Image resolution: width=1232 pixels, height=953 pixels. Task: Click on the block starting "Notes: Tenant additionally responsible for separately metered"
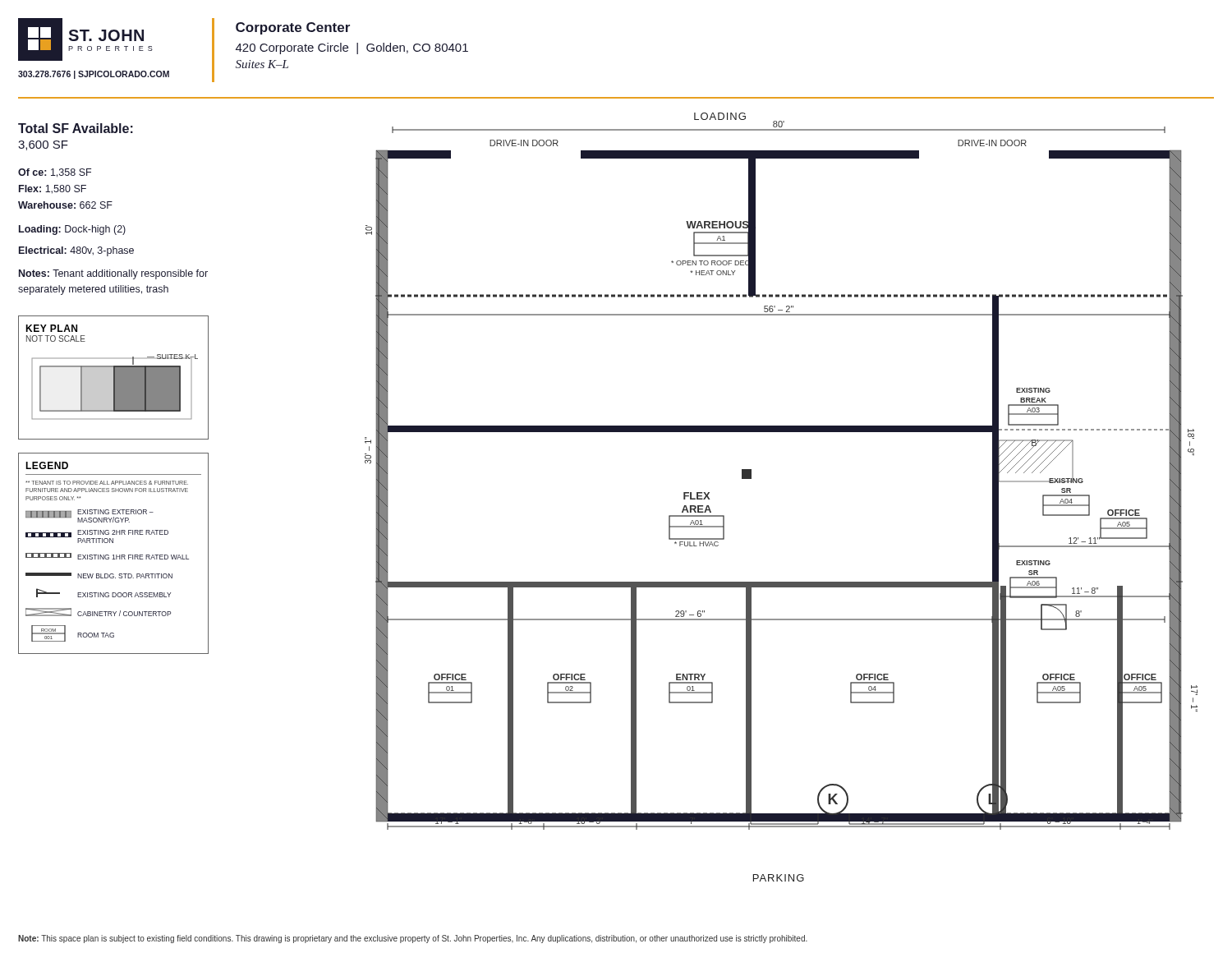pyautogui.click(x=113, y=281)
